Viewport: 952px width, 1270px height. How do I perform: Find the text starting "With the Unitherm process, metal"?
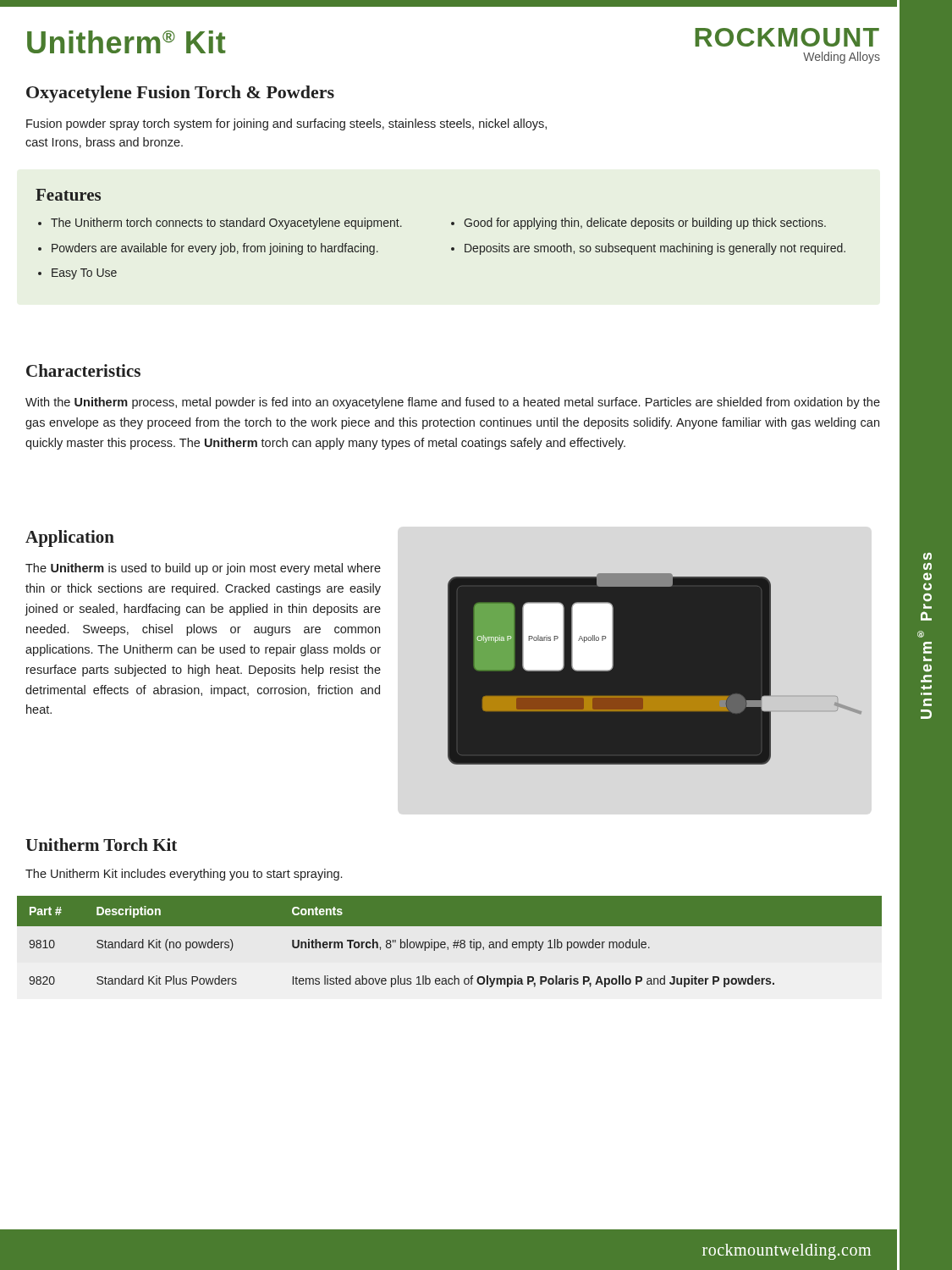click(453, 422)
